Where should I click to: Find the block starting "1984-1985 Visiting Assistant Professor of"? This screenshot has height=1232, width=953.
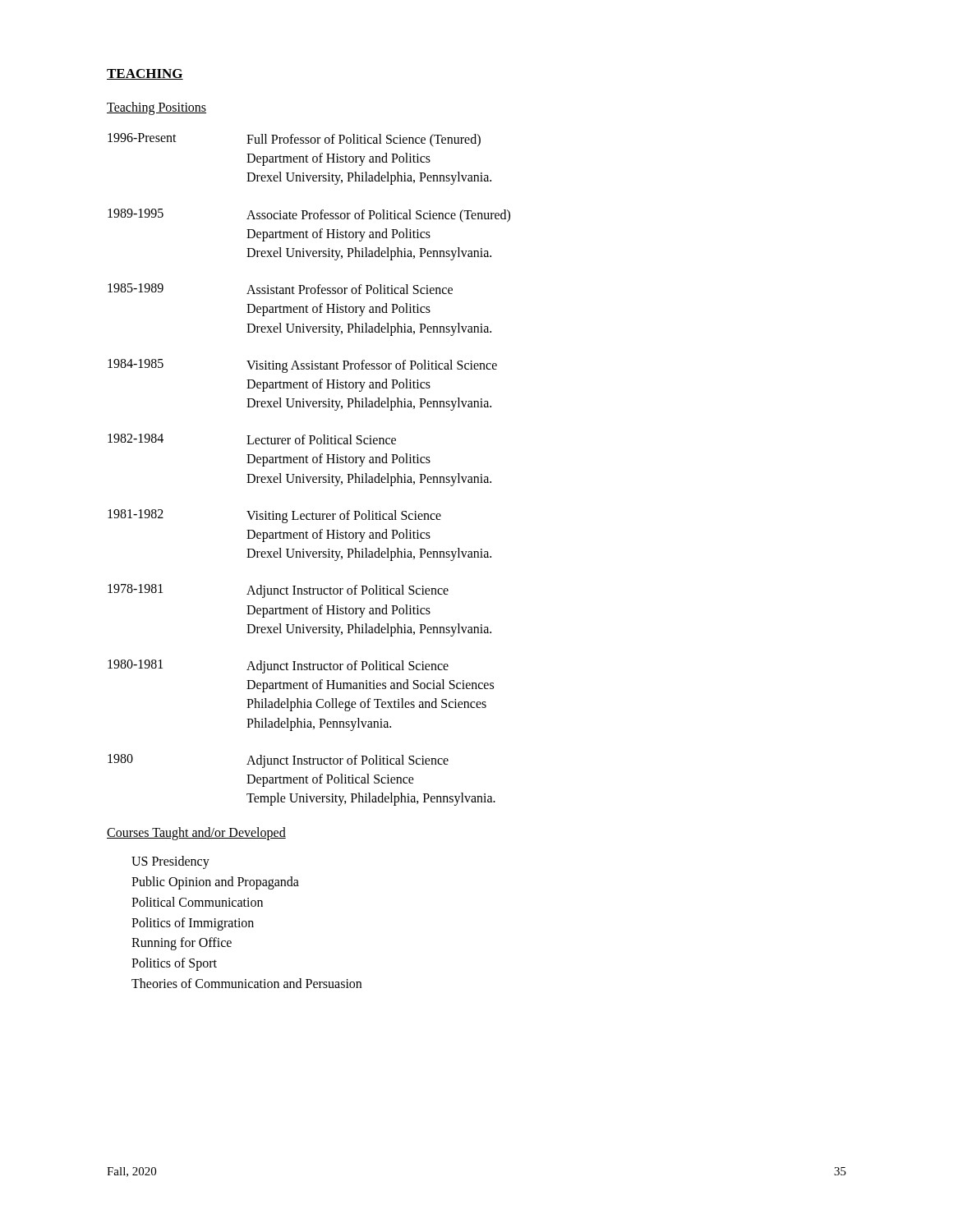302,366
